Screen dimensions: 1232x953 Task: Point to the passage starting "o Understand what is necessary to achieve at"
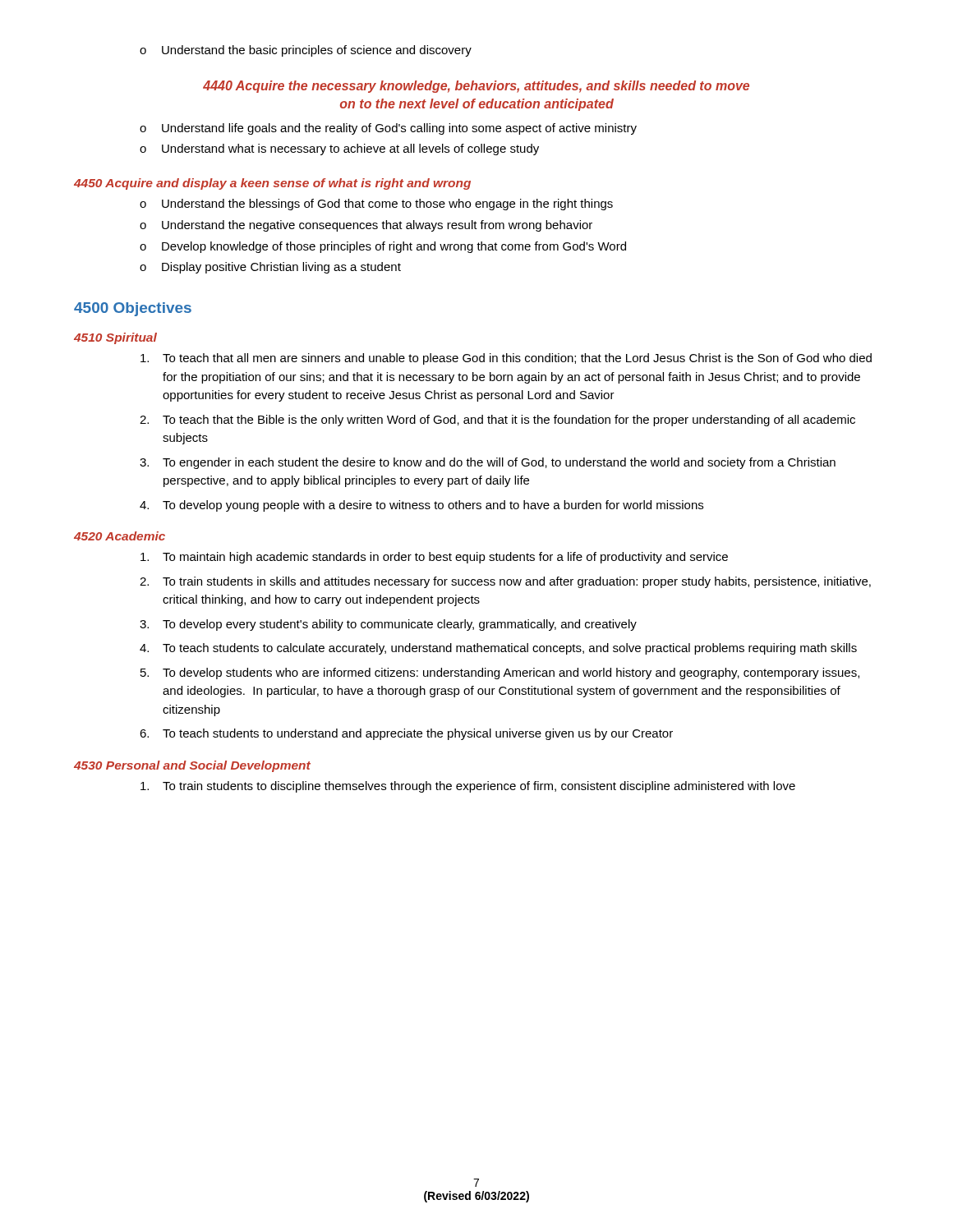coord(339,149)
